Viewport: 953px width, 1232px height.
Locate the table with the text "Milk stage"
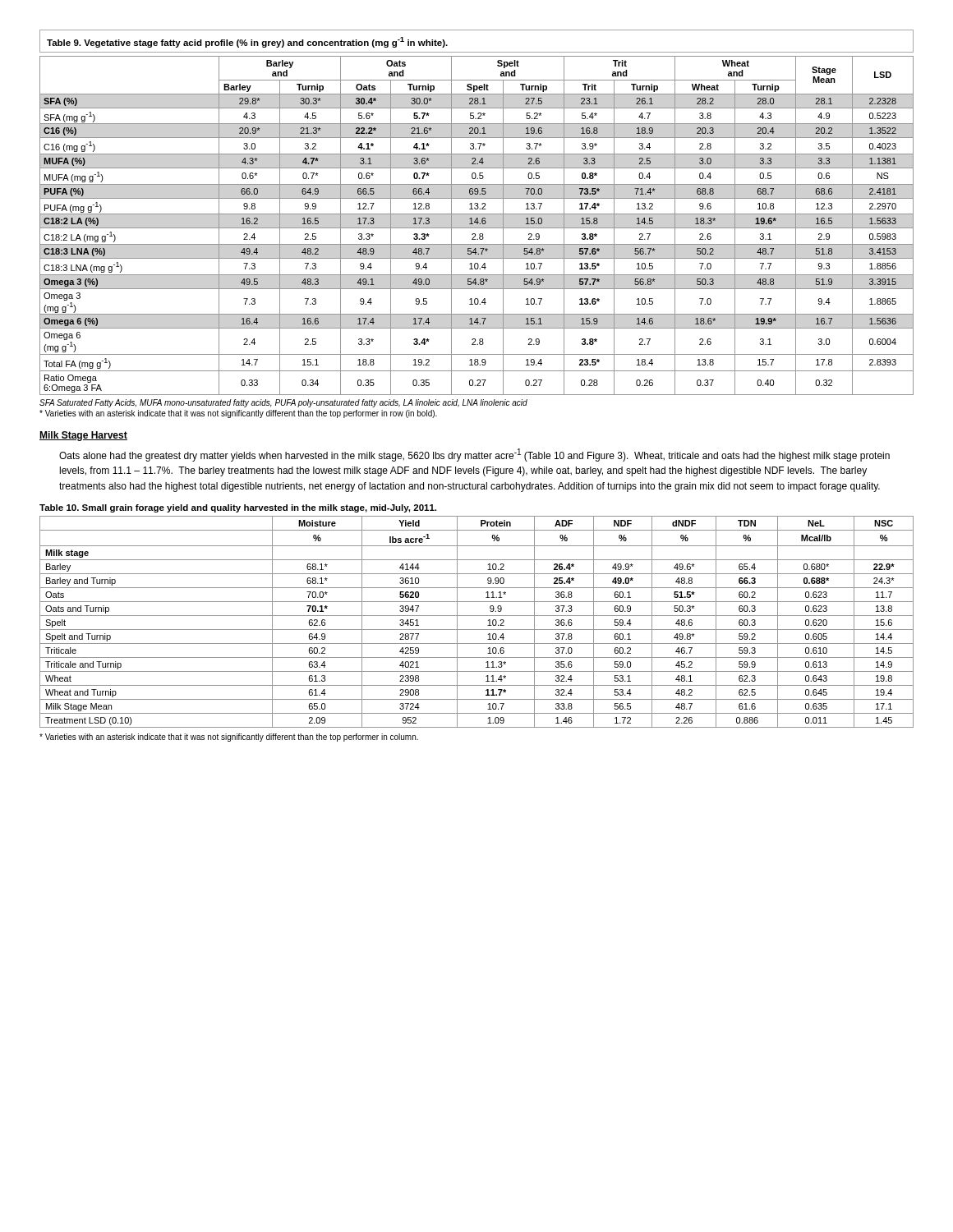point(476,622)
